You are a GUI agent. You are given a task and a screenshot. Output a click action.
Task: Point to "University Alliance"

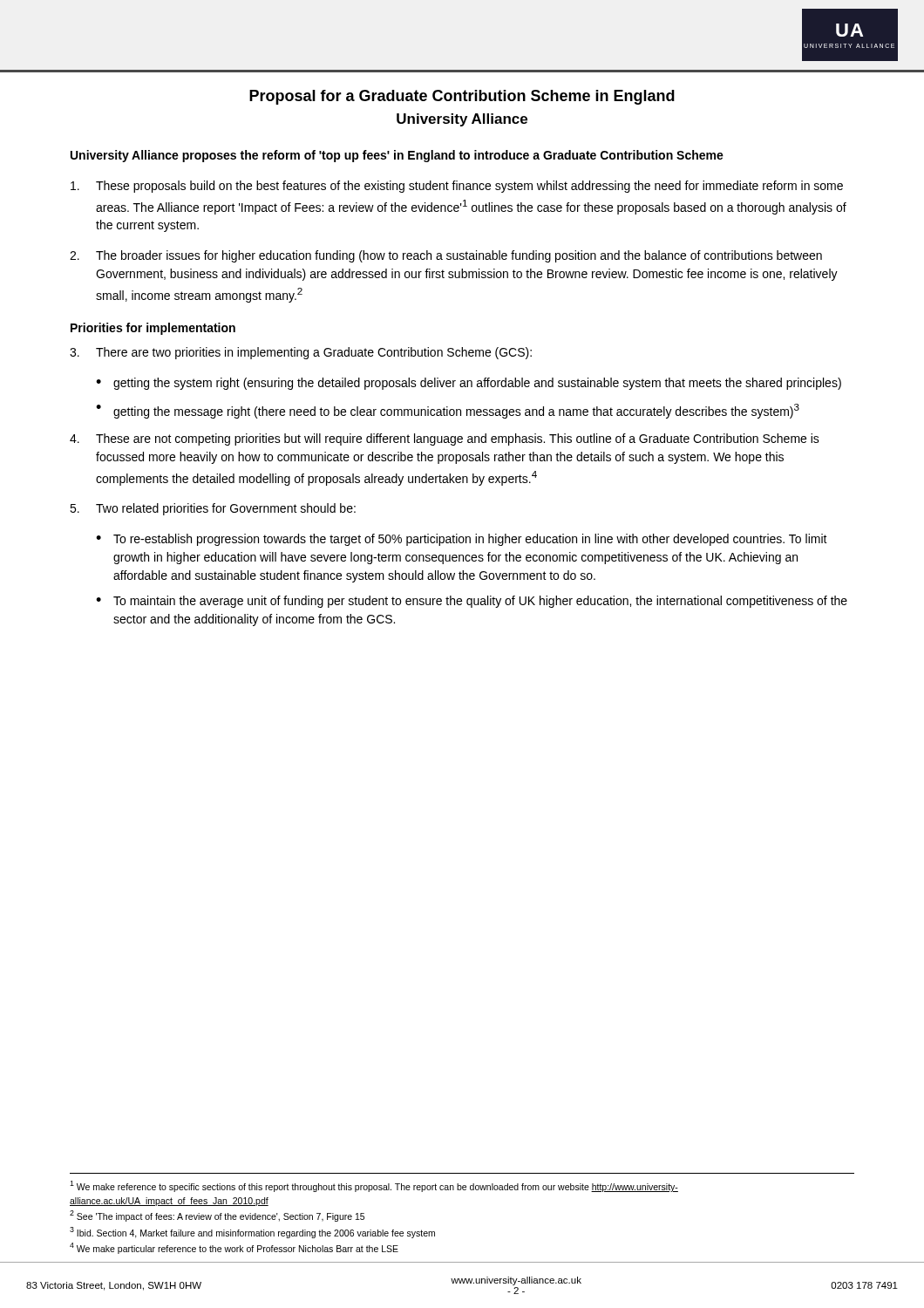(462, 119)
